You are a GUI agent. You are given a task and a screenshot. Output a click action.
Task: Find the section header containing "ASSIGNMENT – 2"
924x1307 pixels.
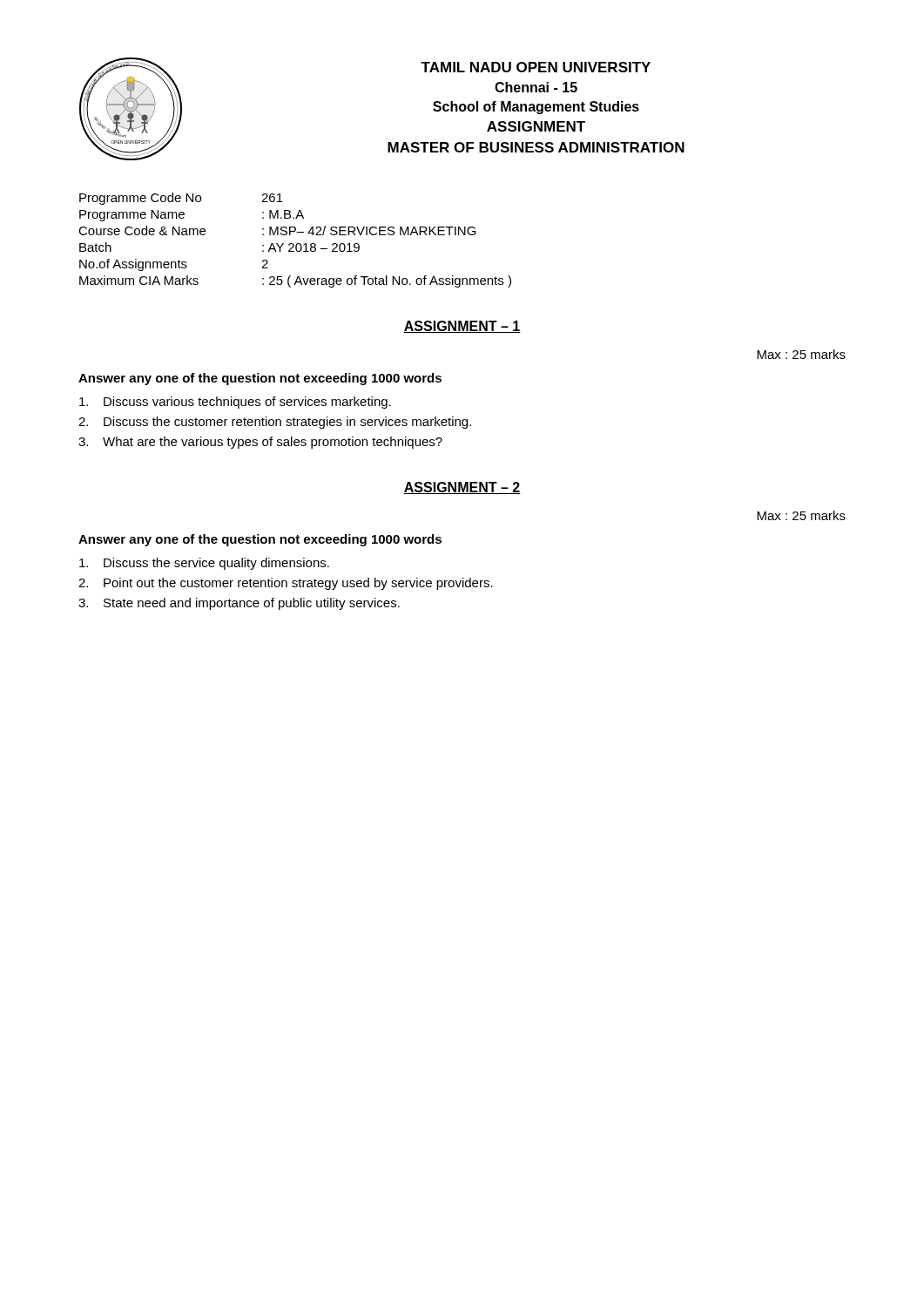point(462,488)
